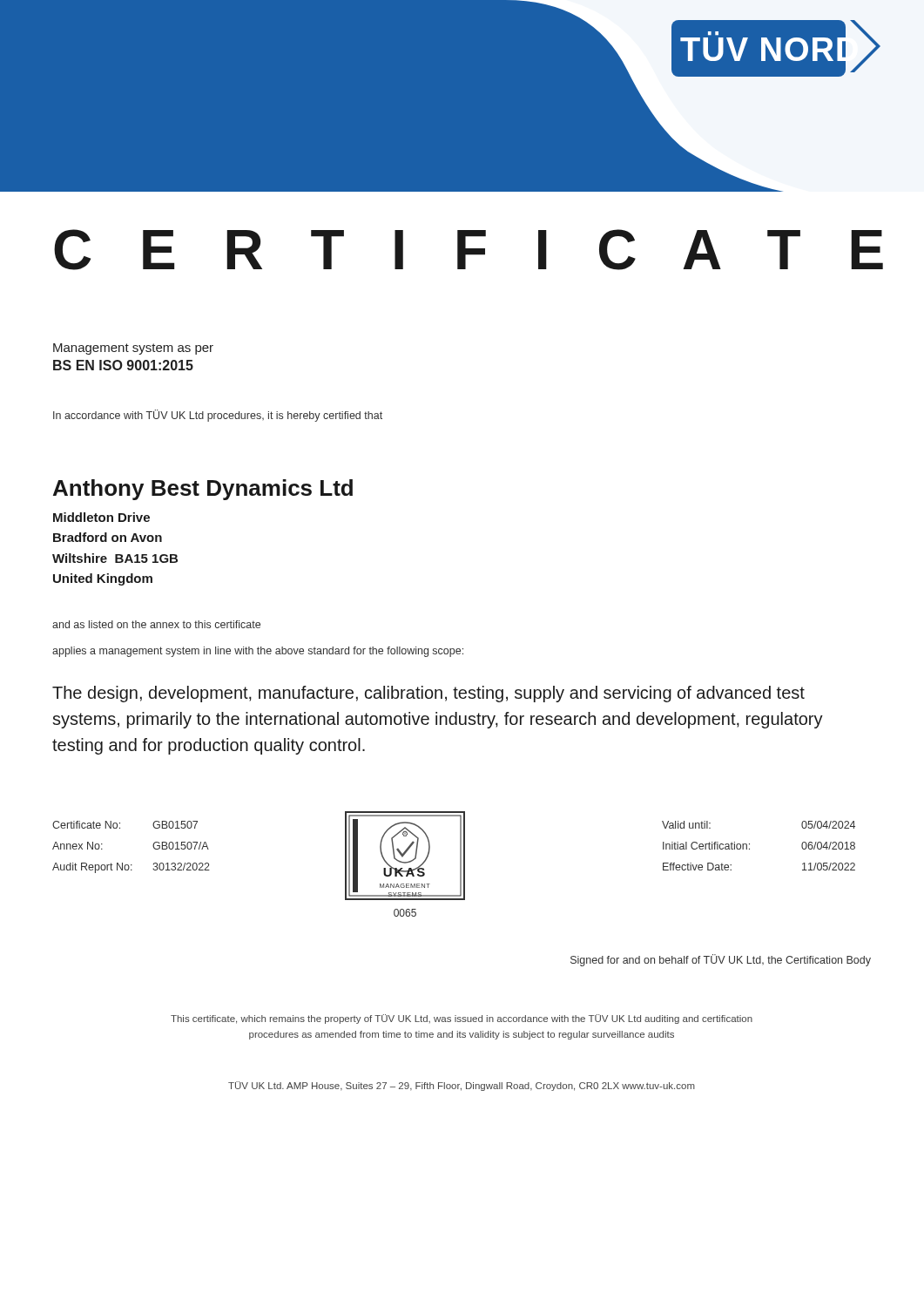Click on the footnote that reads "This certificate, which"

point(462,1027)
